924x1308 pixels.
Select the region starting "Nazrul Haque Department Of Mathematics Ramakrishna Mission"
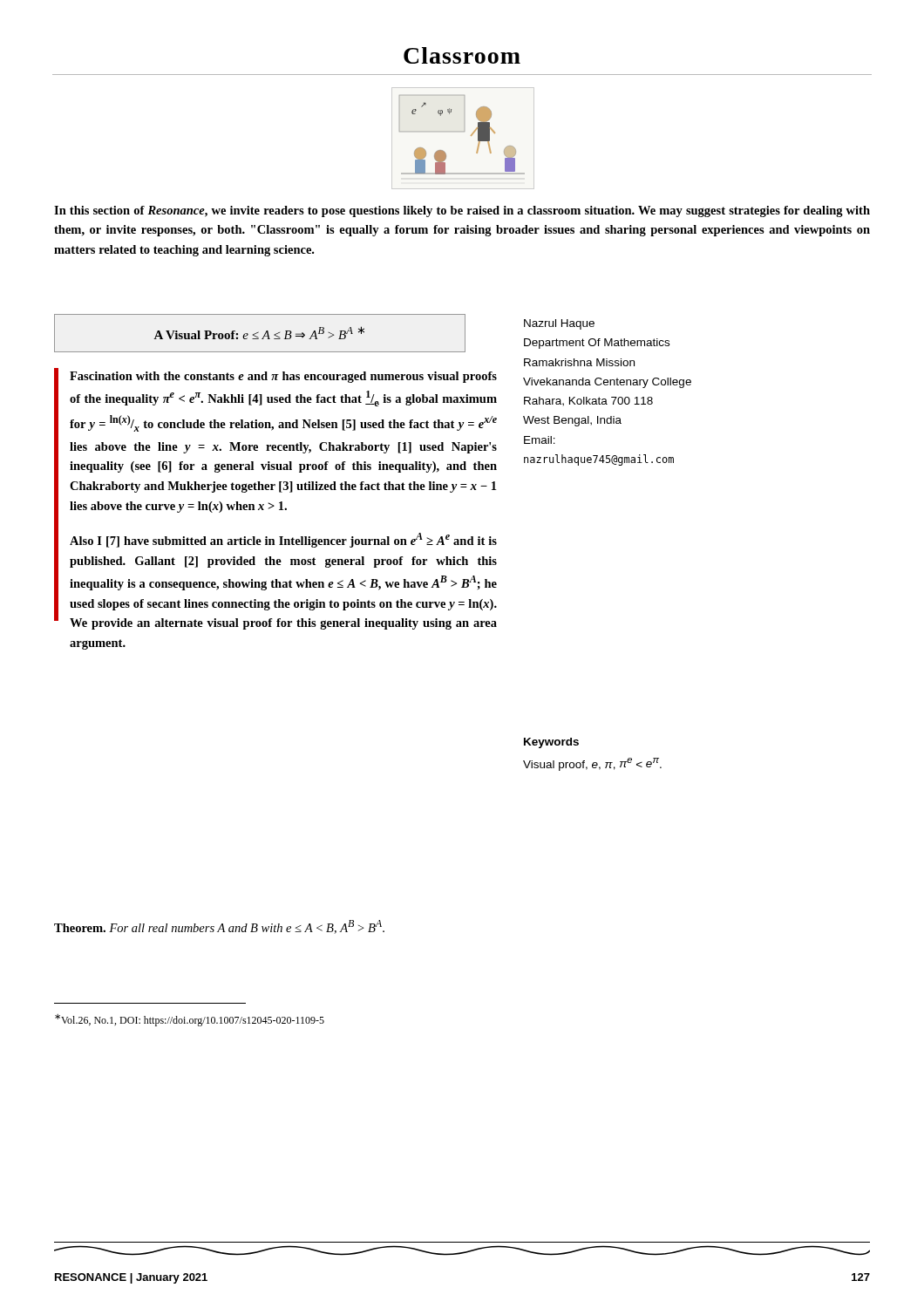click(x=607, y=391)
